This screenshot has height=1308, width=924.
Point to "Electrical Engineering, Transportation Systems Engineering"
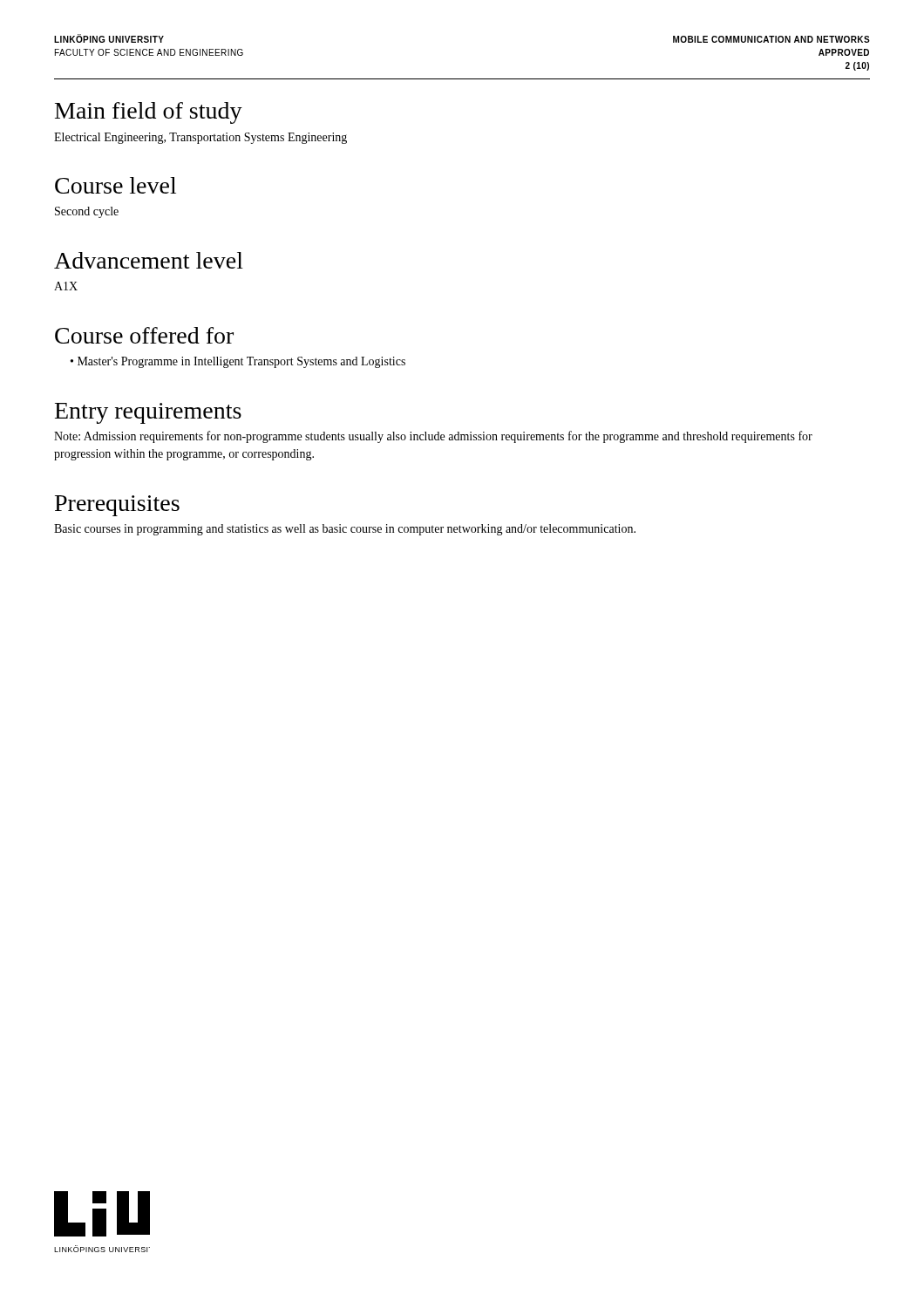coord(200,138)
